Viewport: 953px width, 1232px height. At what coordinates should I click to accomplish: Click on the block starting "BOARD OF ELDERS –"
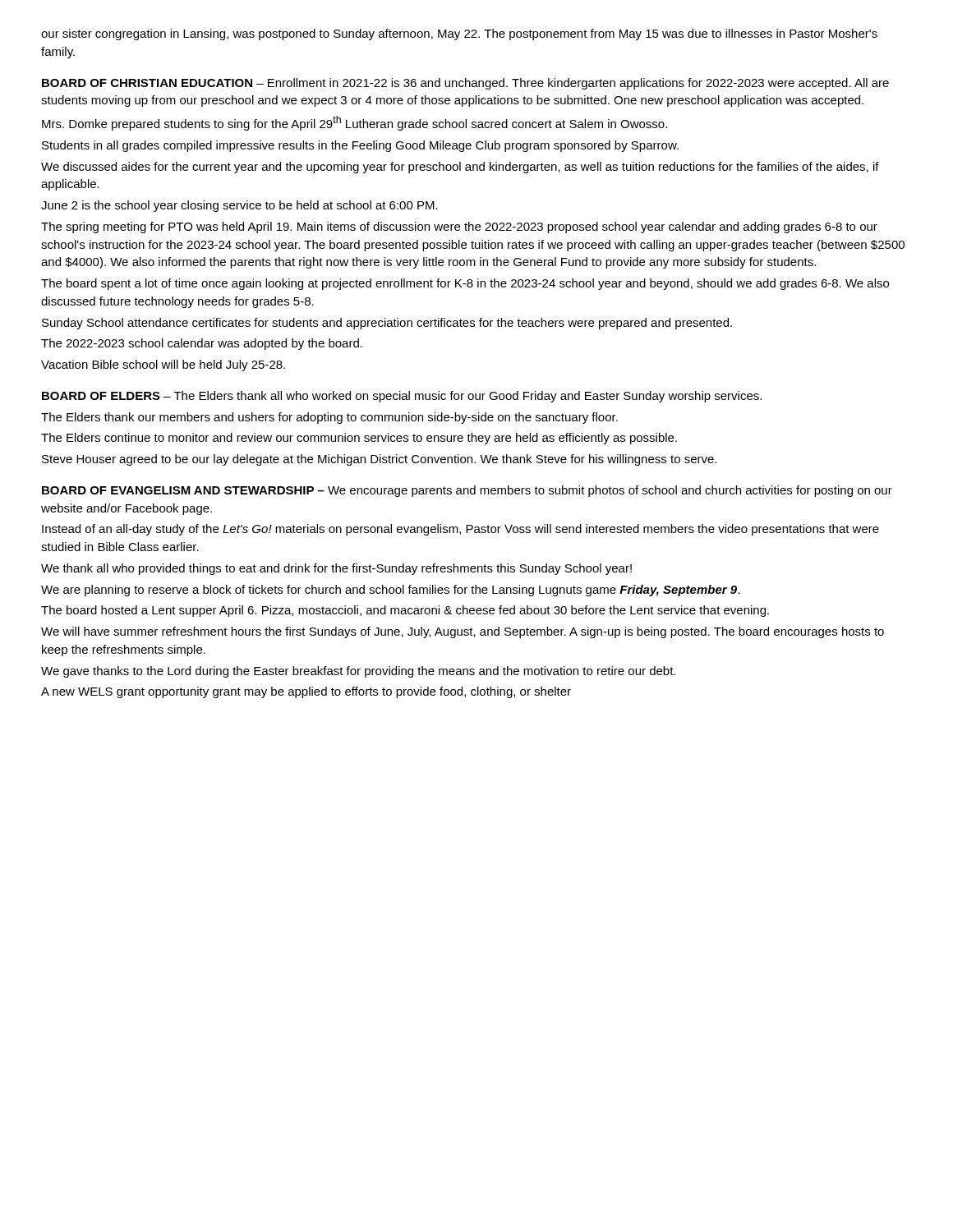coord(476,427)
